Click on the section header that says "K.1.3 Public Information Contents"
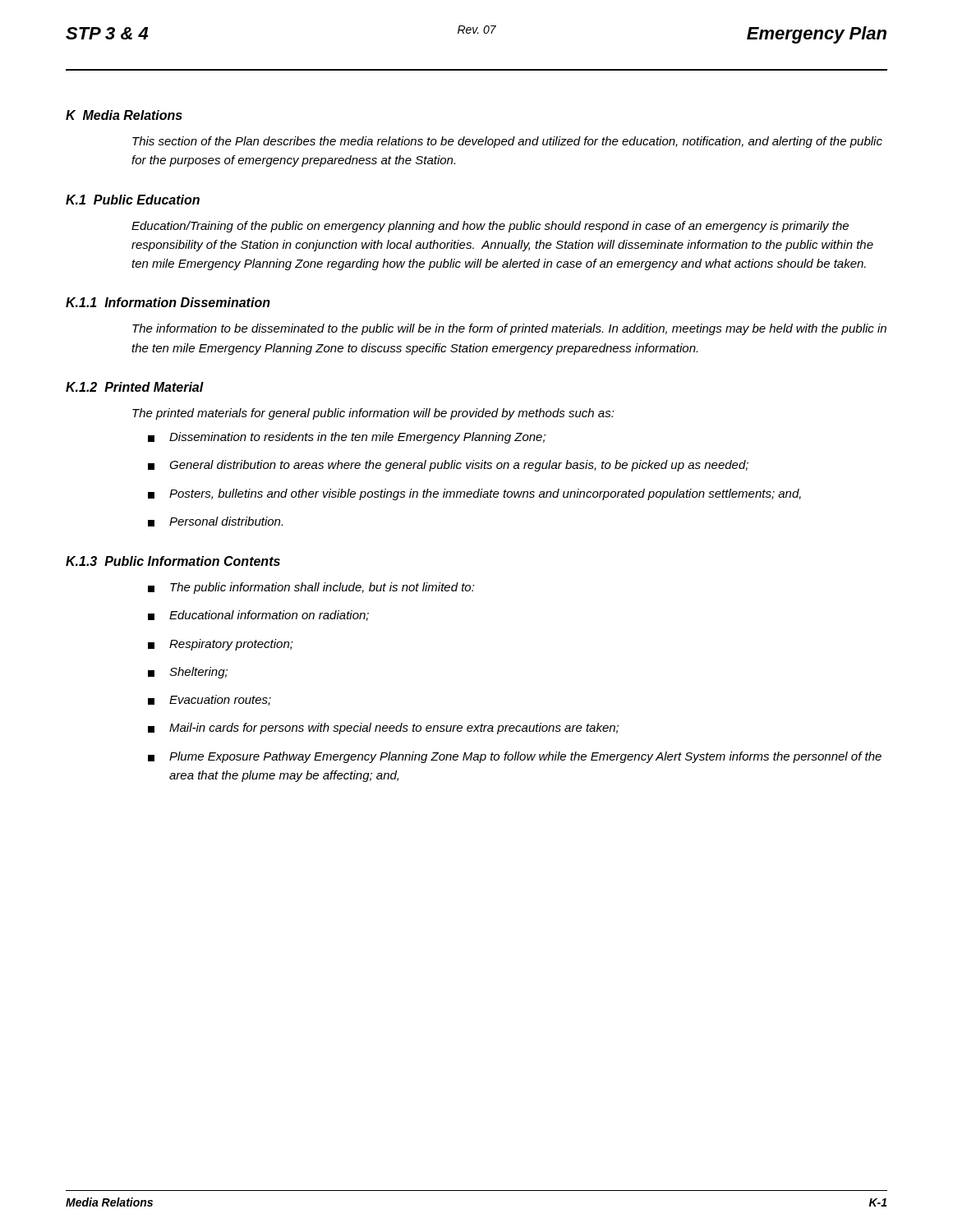The height and width of the screenshot is (1232, 953). [x=173, y=561]
